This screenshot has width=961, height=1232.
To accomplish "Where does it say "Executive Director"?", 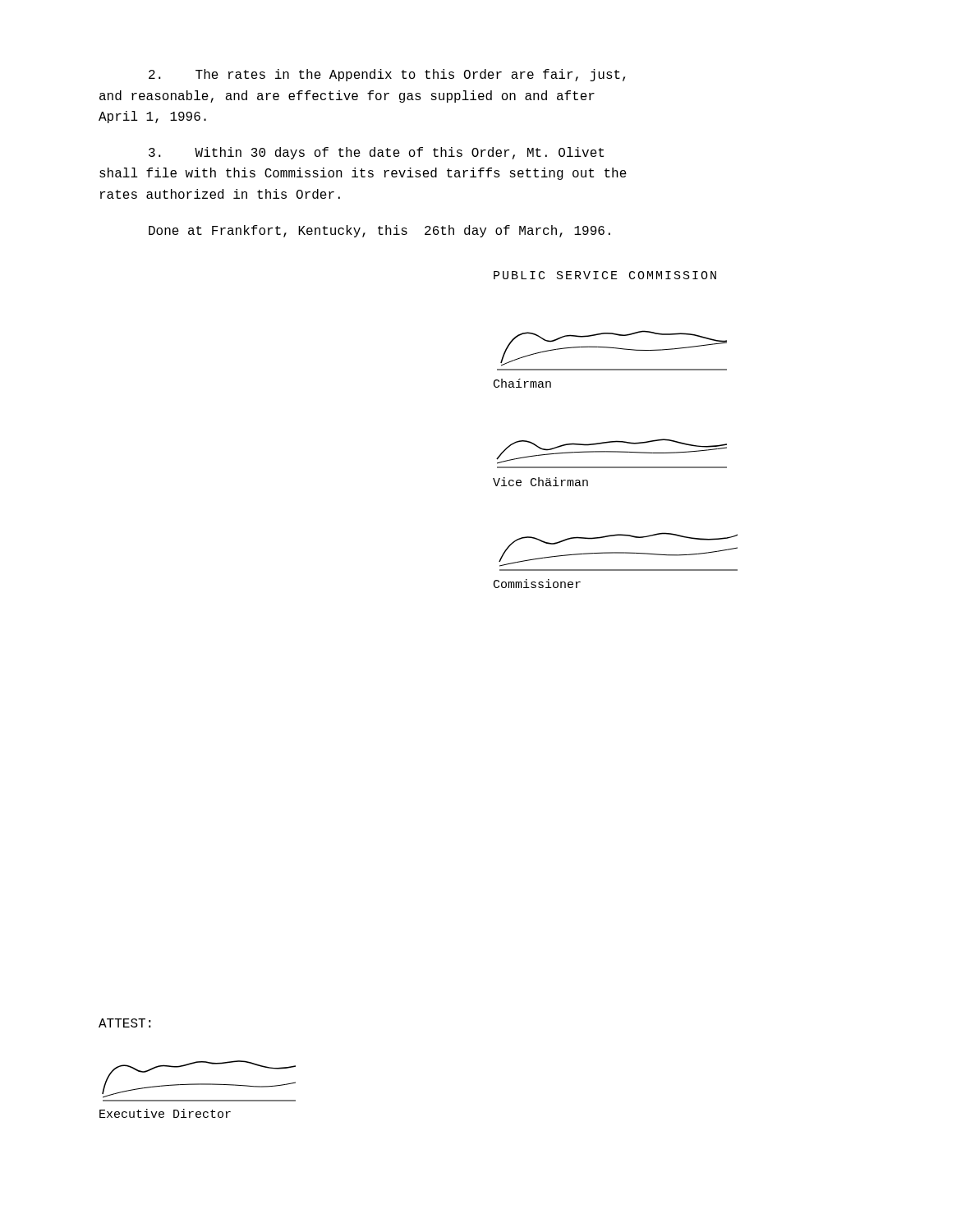I will tap(165, 1115).
